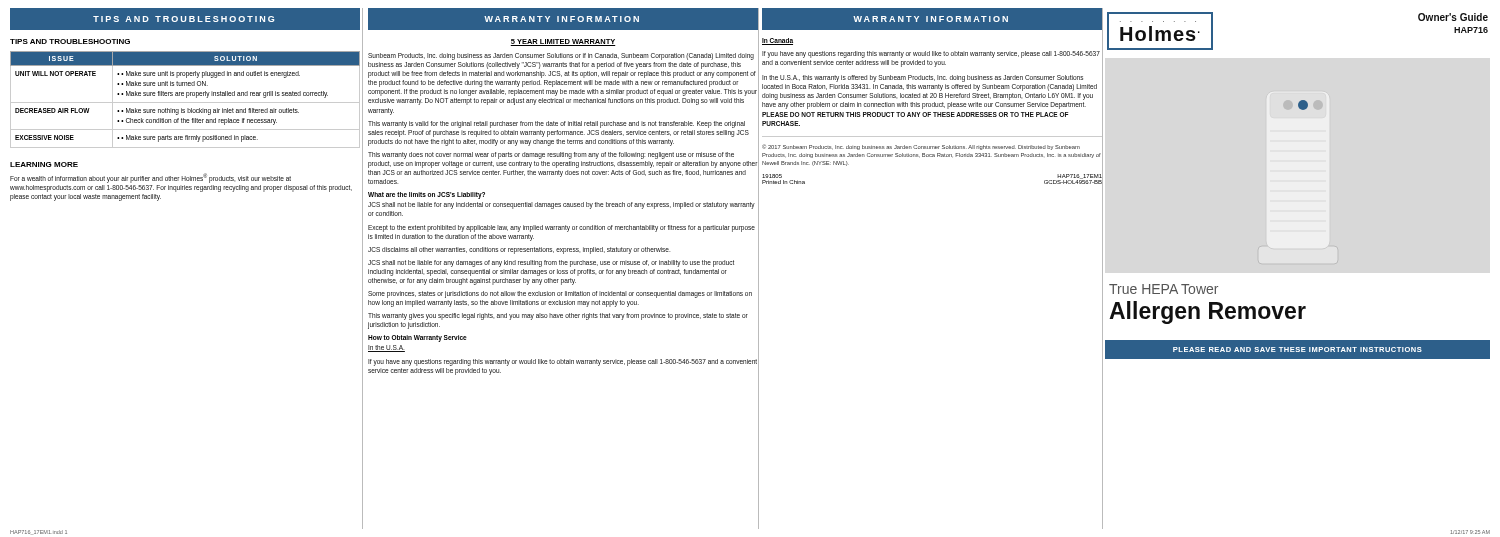Point to the text starting "Owner's Guide"
This screenshot has width=1500, height=537.
[x=1453, y=17]
